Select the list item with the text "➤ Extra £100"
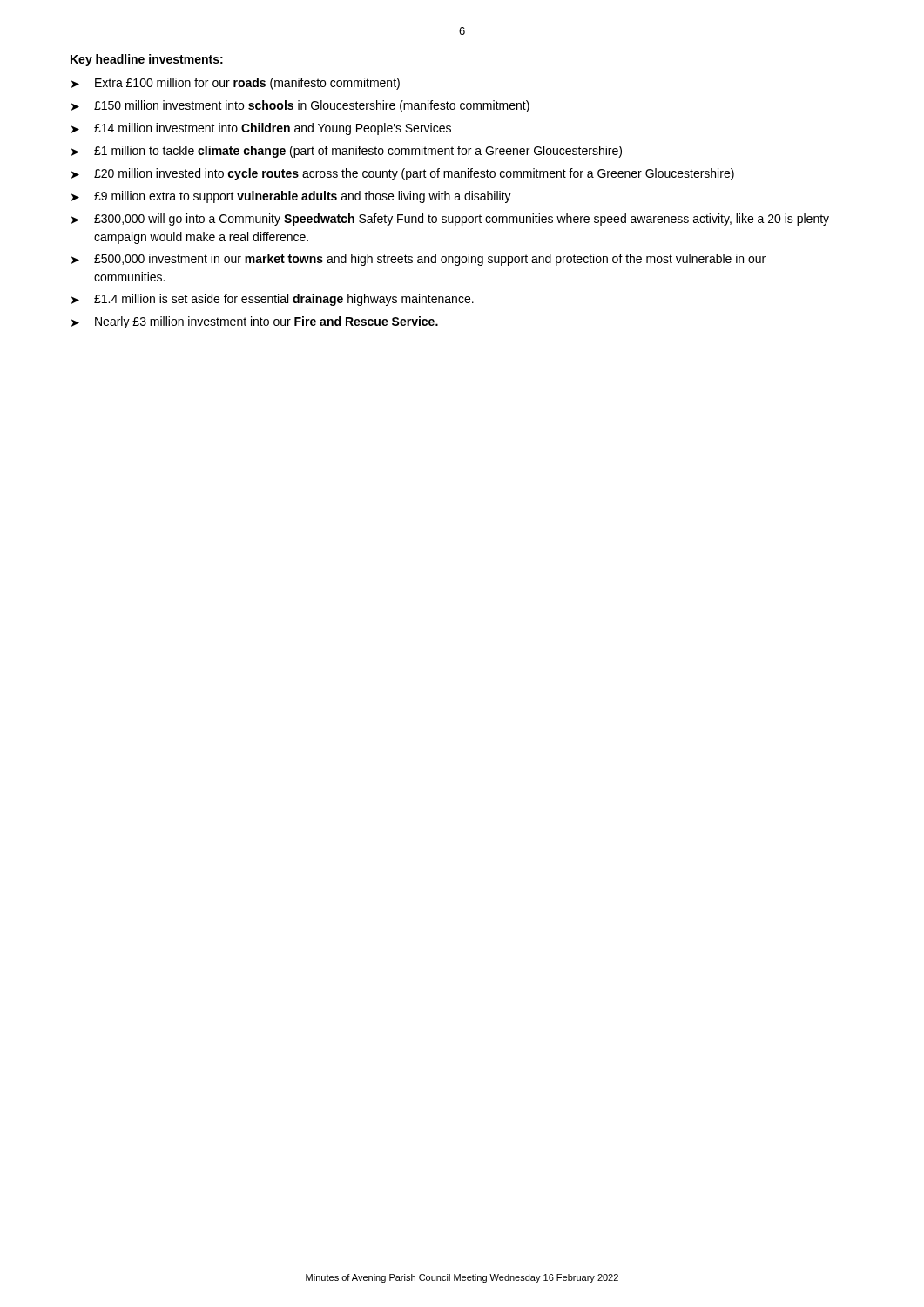 [236, 84]
